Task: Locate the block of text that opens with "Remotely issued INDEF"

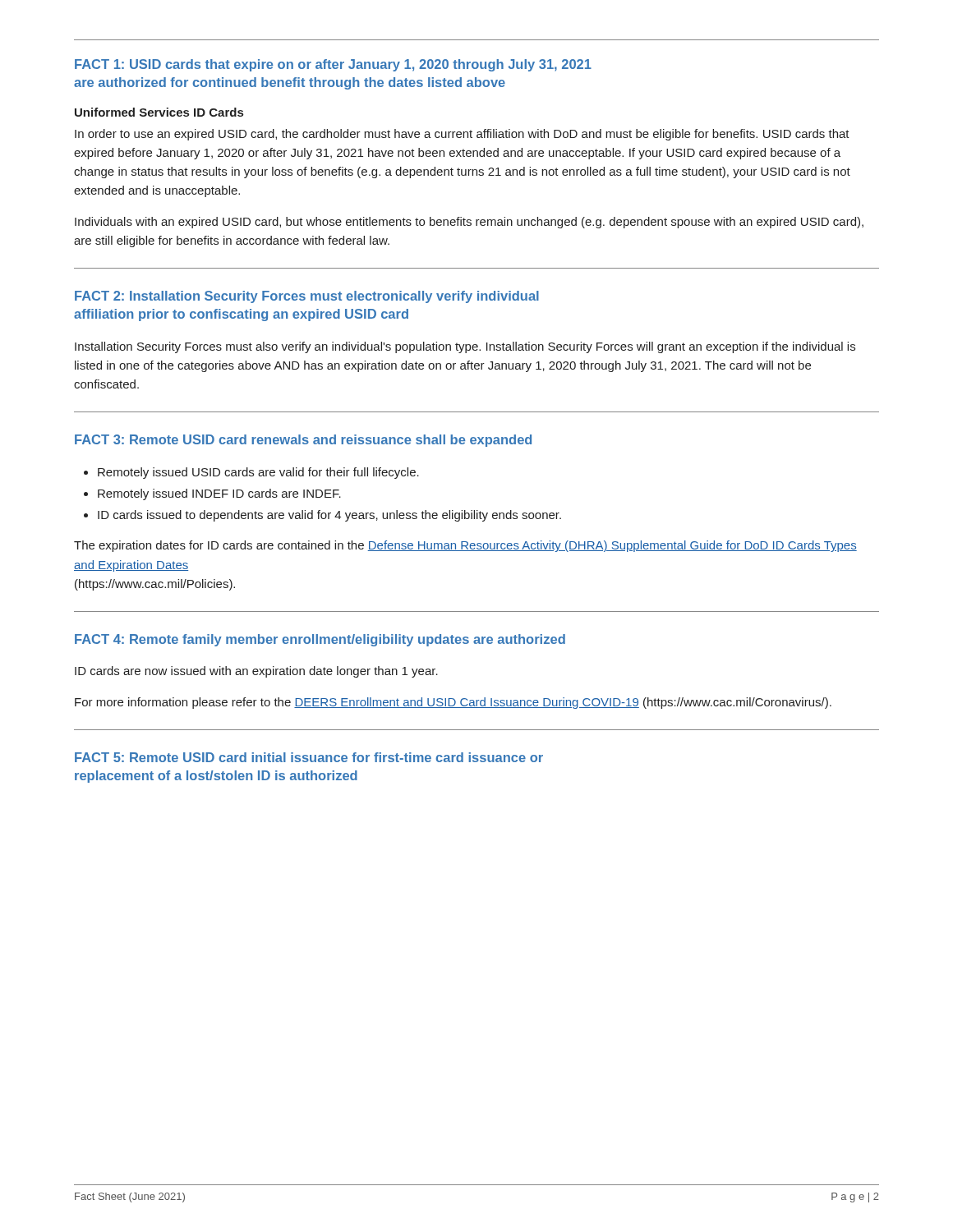Action: pos(219,493)
